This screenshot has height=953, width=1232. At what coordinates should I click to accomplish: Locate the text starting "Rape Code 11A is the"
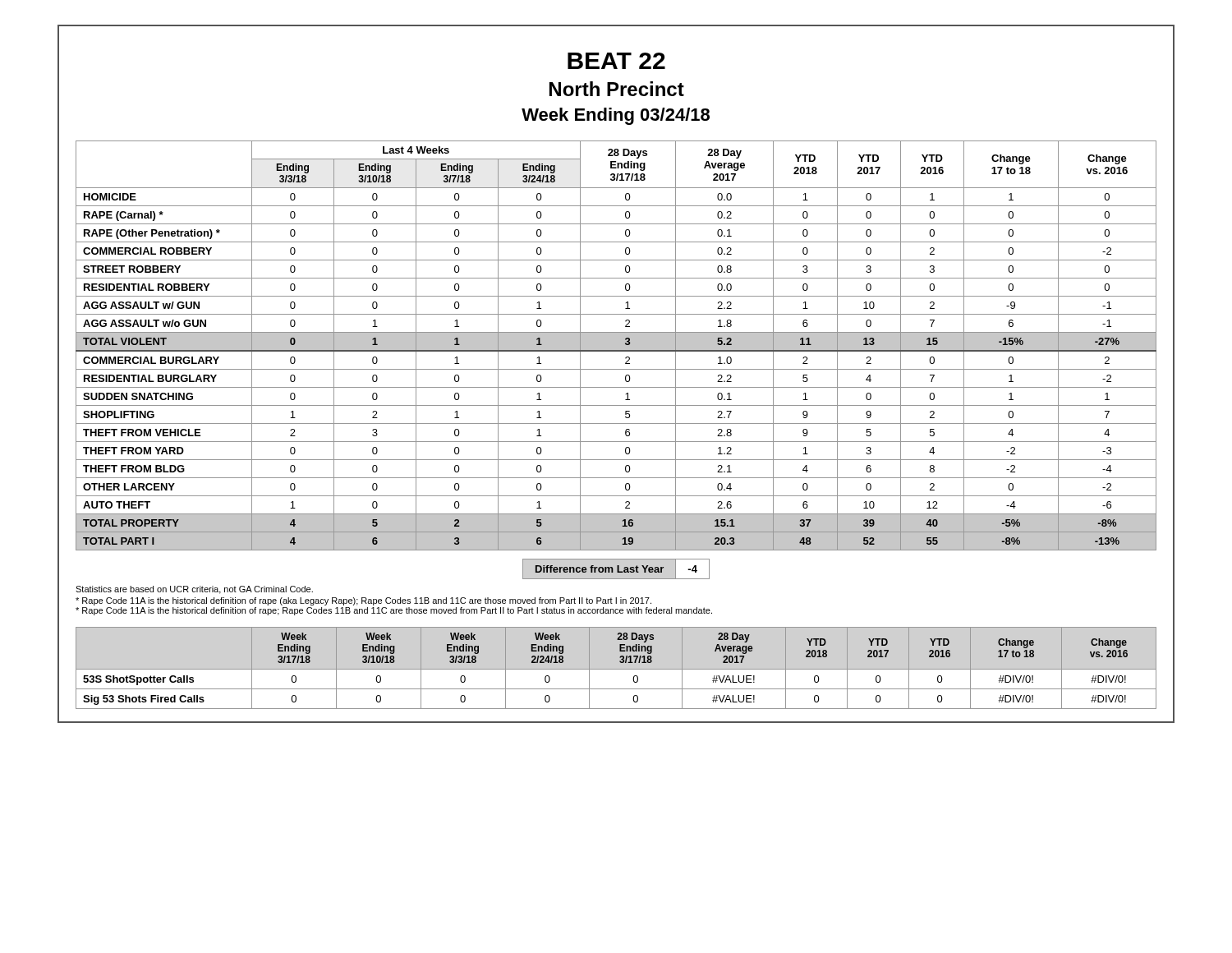pos(394,605)
